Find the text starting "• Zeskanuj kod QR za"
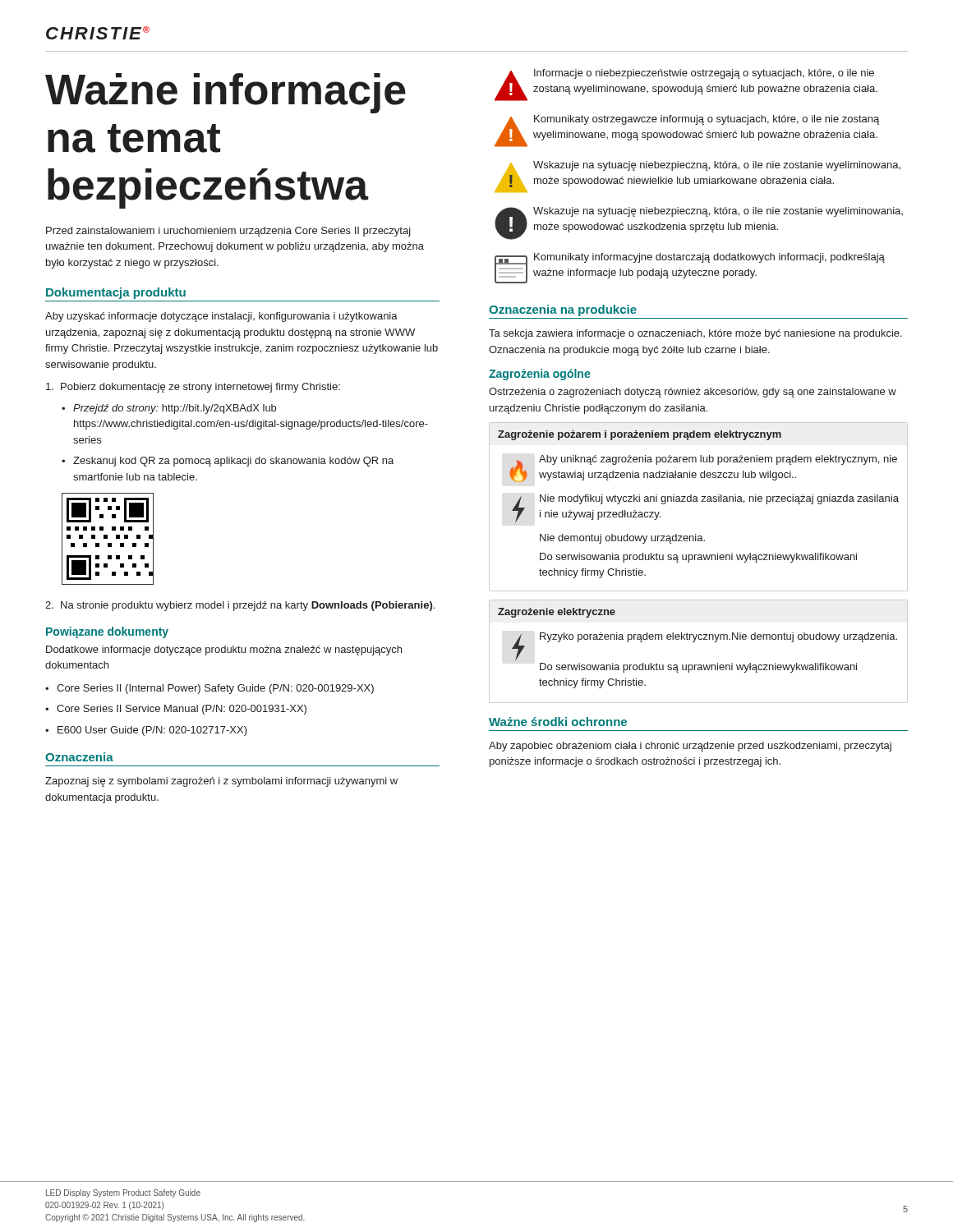 [251, 469]
